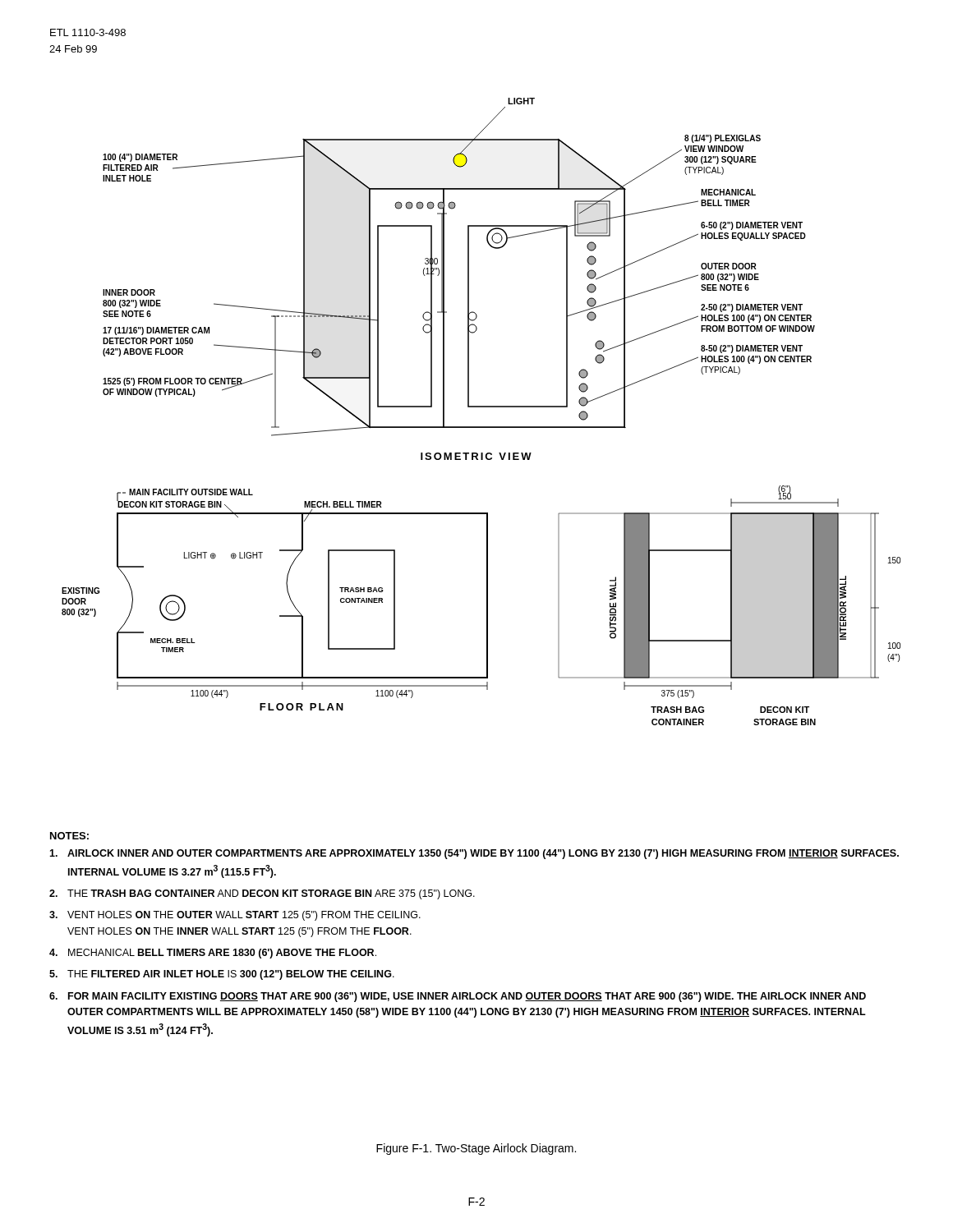
Task: Click on the list item that reads "4. MECHANICAL BELL TIMERS"
Action: (213, 953)
